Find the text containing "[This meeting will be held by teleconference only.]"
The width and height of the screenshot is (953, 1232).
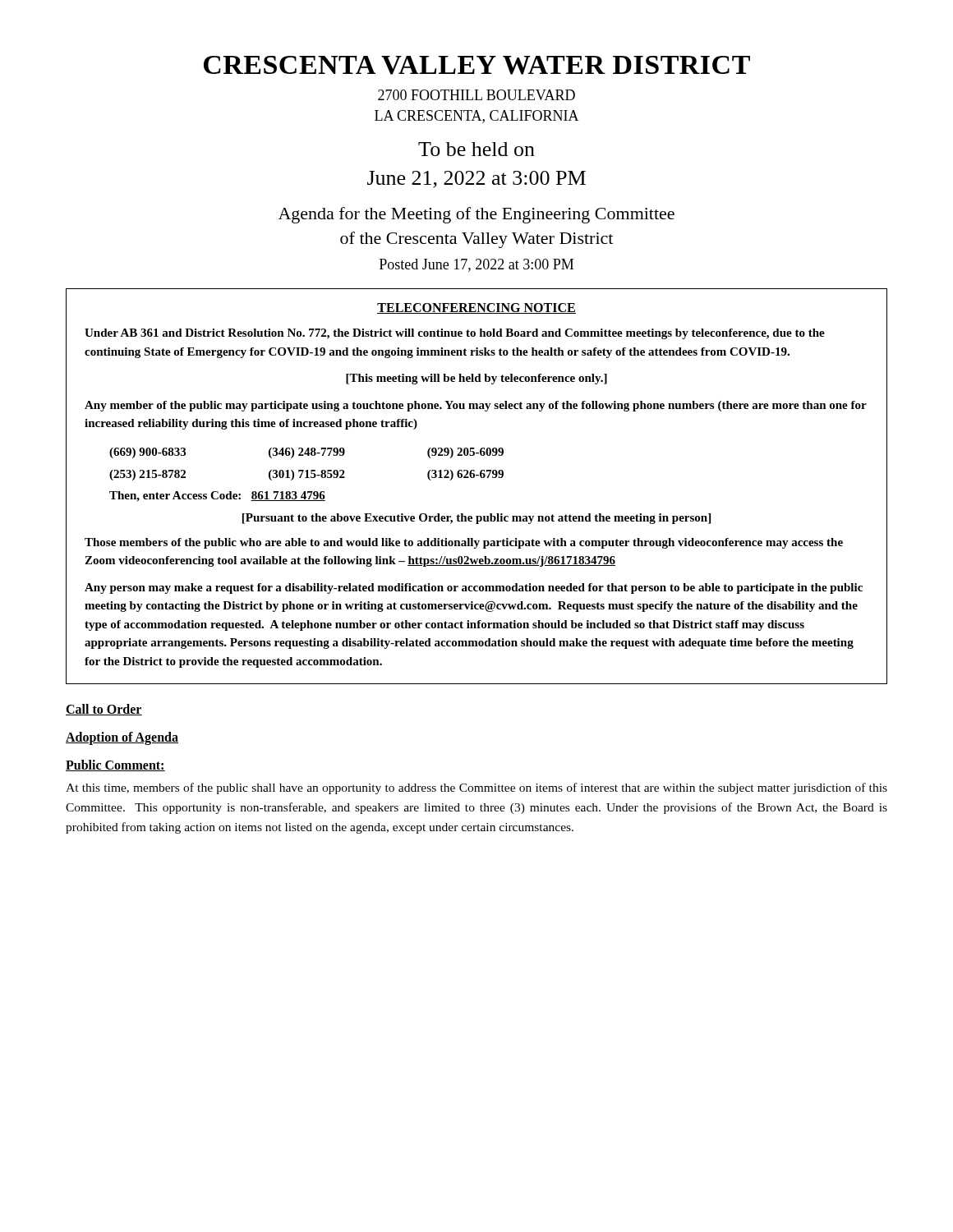click(476, 378)
